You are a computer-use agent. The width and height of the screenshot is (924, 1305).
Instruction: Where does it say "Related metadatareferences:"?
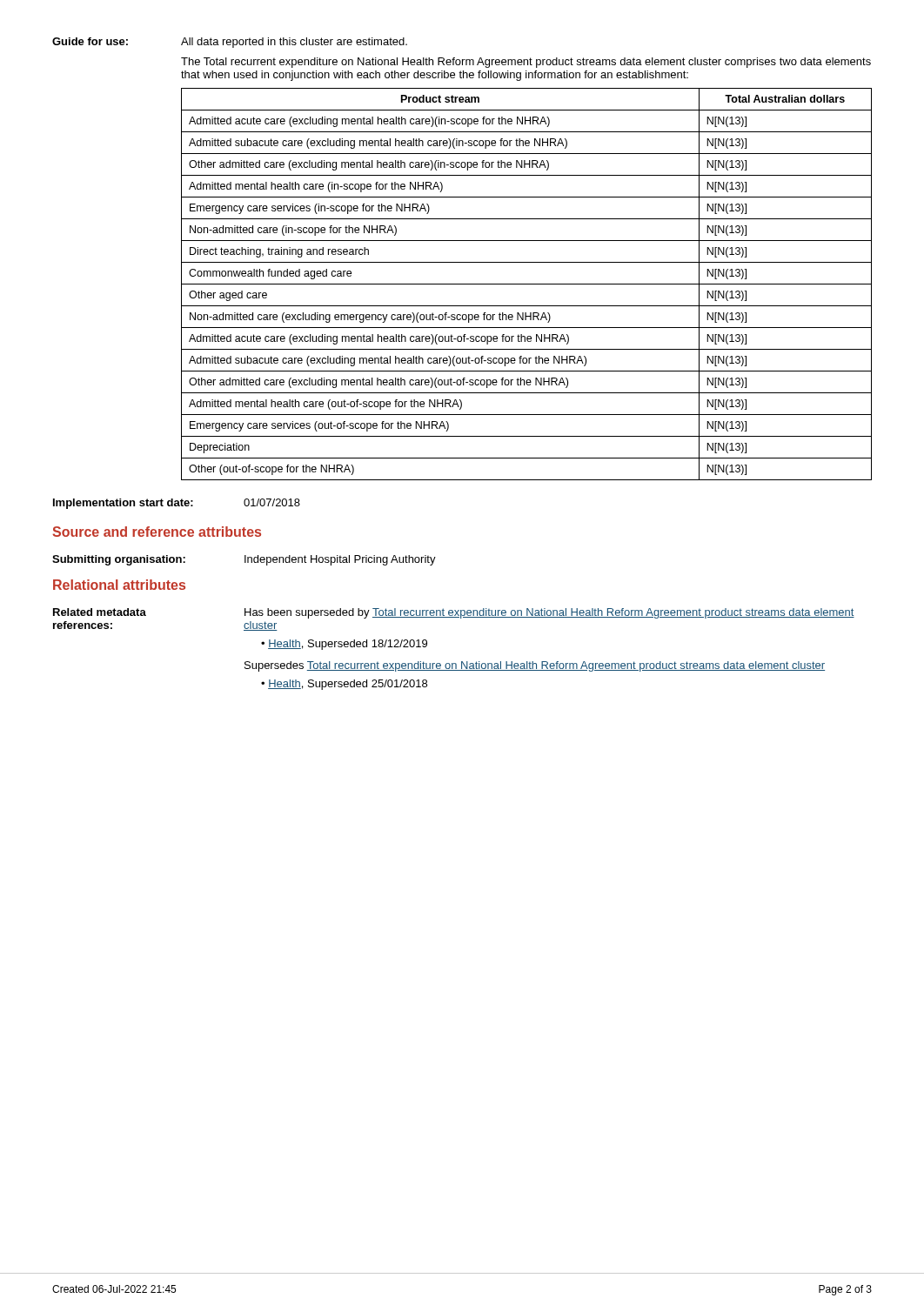[x=99, y=619]
